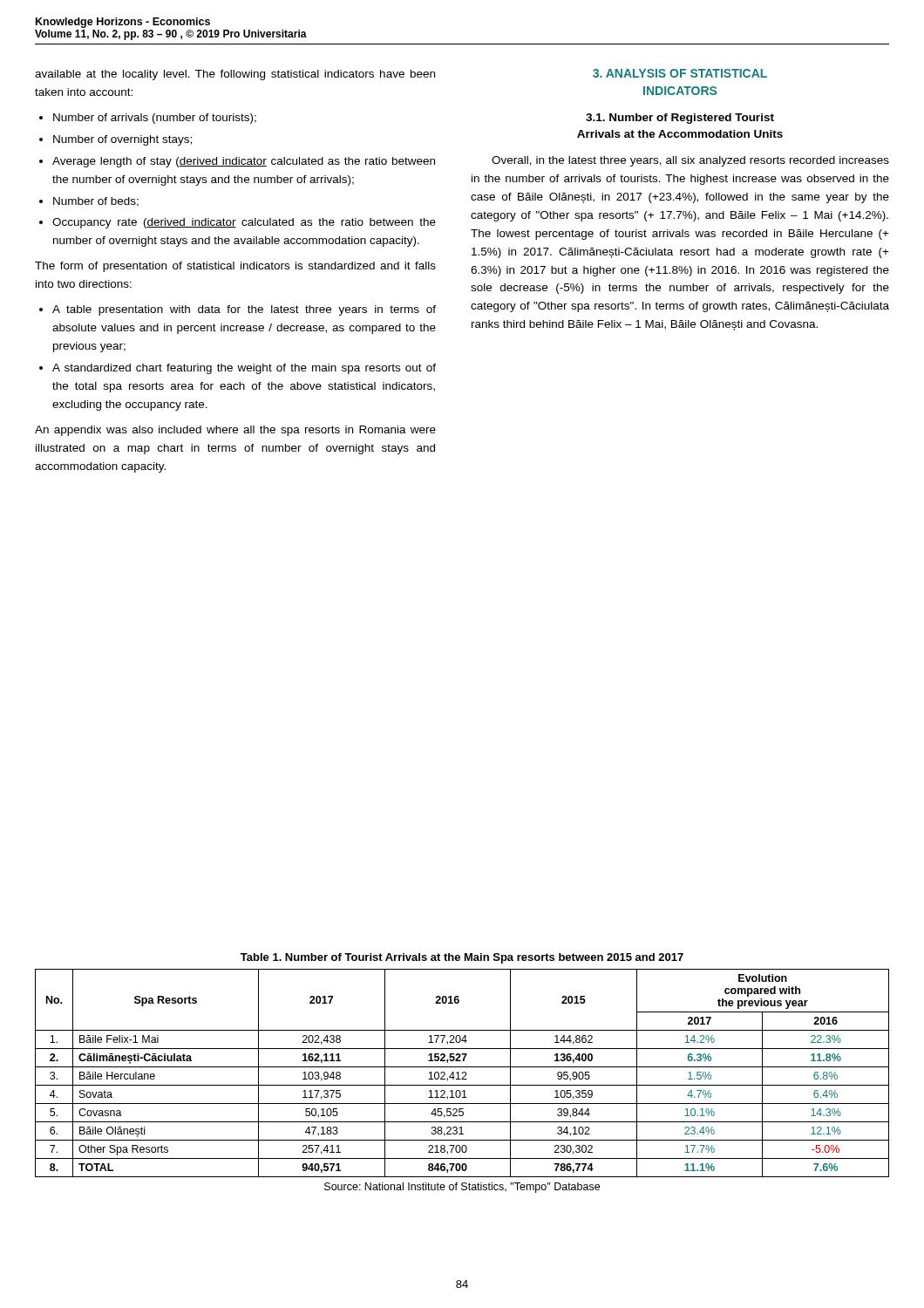Select the list item containing "Average length of stay (derived"
The width and height of the screenshot is (924, 1308).
click(x=244, y=170)
